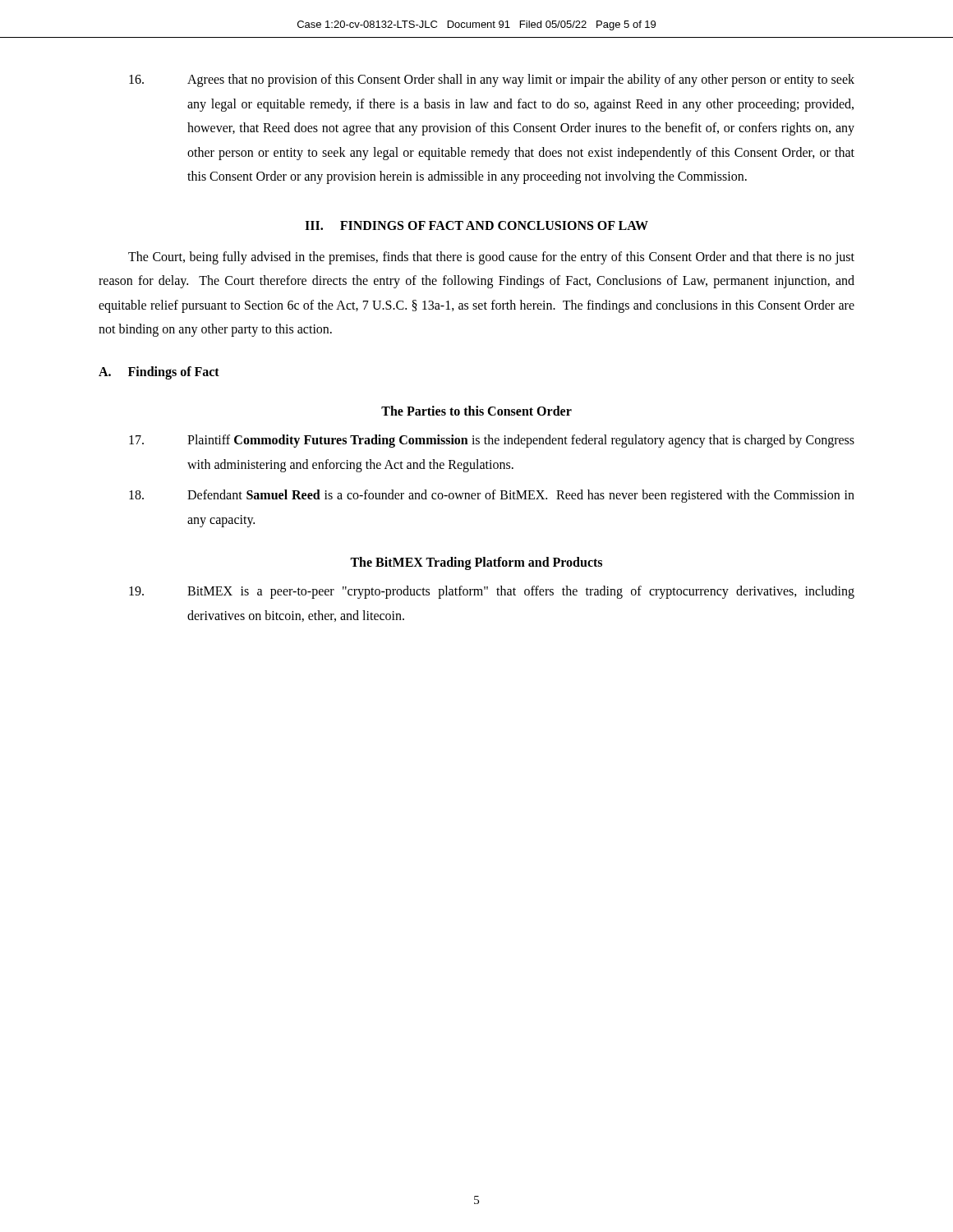Find the section header containing "The Parties to this Consent Order"
The image size is (953, 1232).
click(x=476, y=411)
